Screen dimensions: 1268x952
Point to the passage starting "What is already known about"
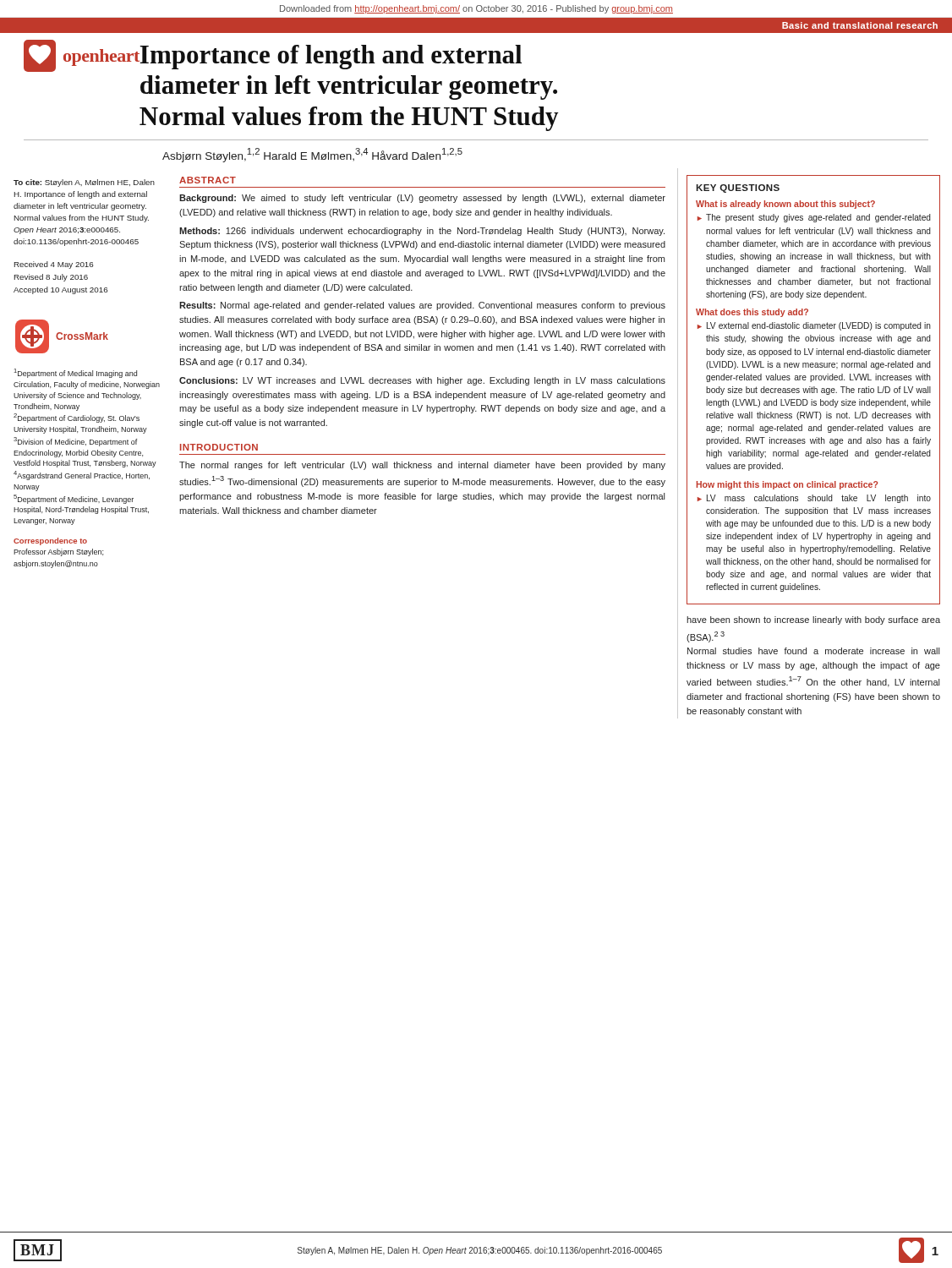tap(786, 204)
